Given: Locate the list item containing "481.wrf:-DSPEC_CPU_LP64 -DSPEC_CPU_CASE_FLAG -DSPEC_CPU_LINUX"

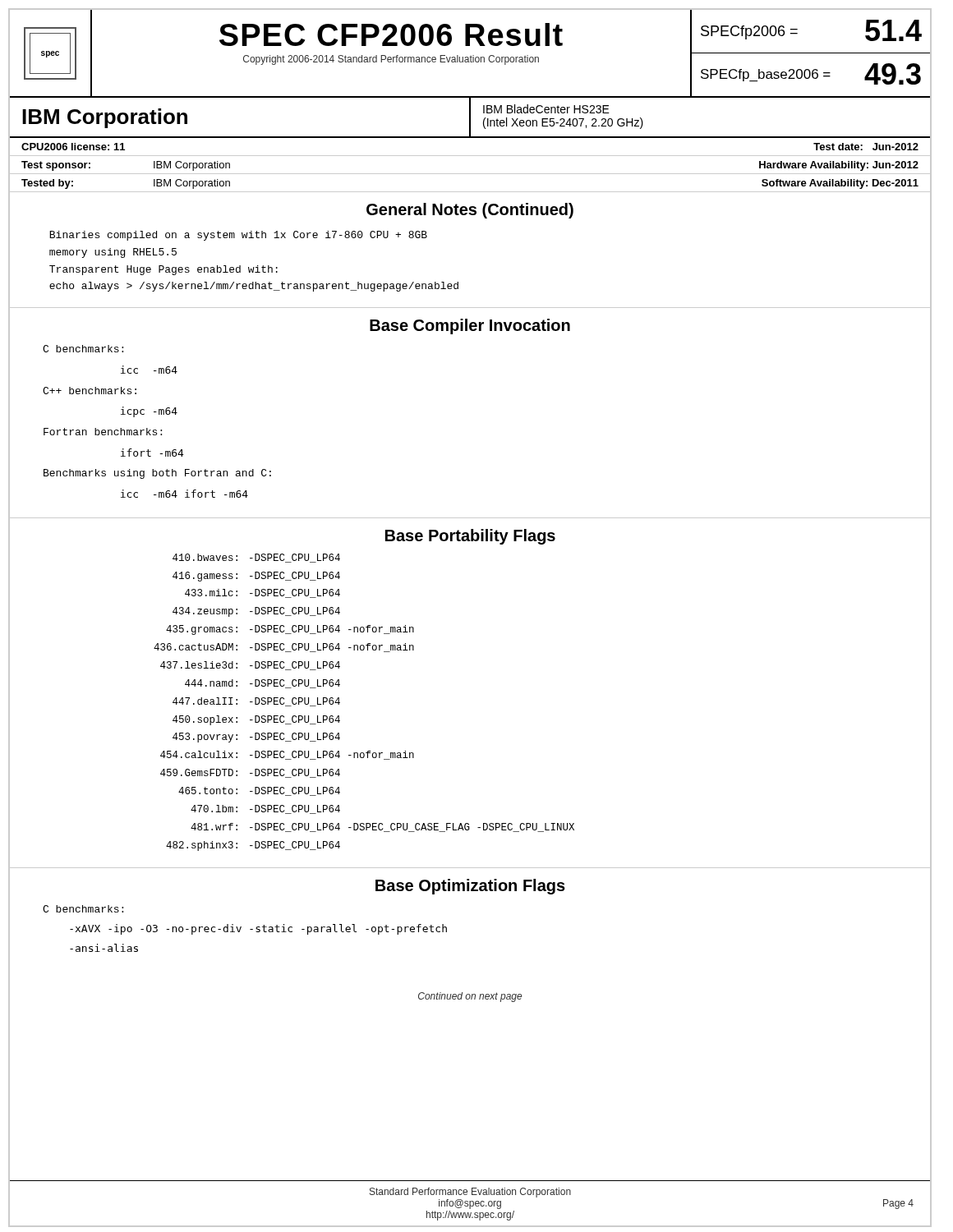Looking at the screenshot, I should coord(309,829).
